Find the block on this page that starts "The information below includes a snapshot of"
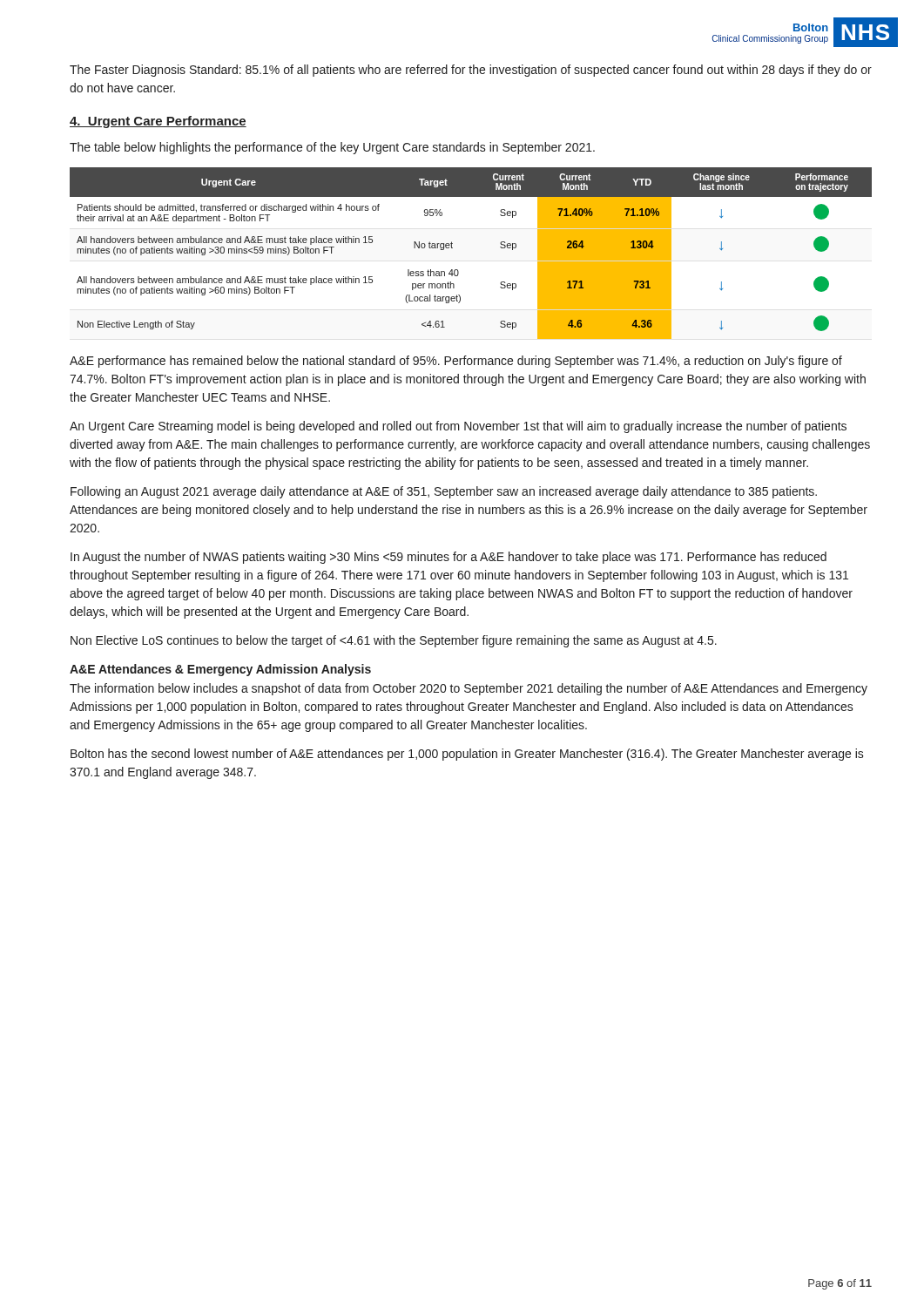This screenshot has height=1307, width=924. click(469, 707)
